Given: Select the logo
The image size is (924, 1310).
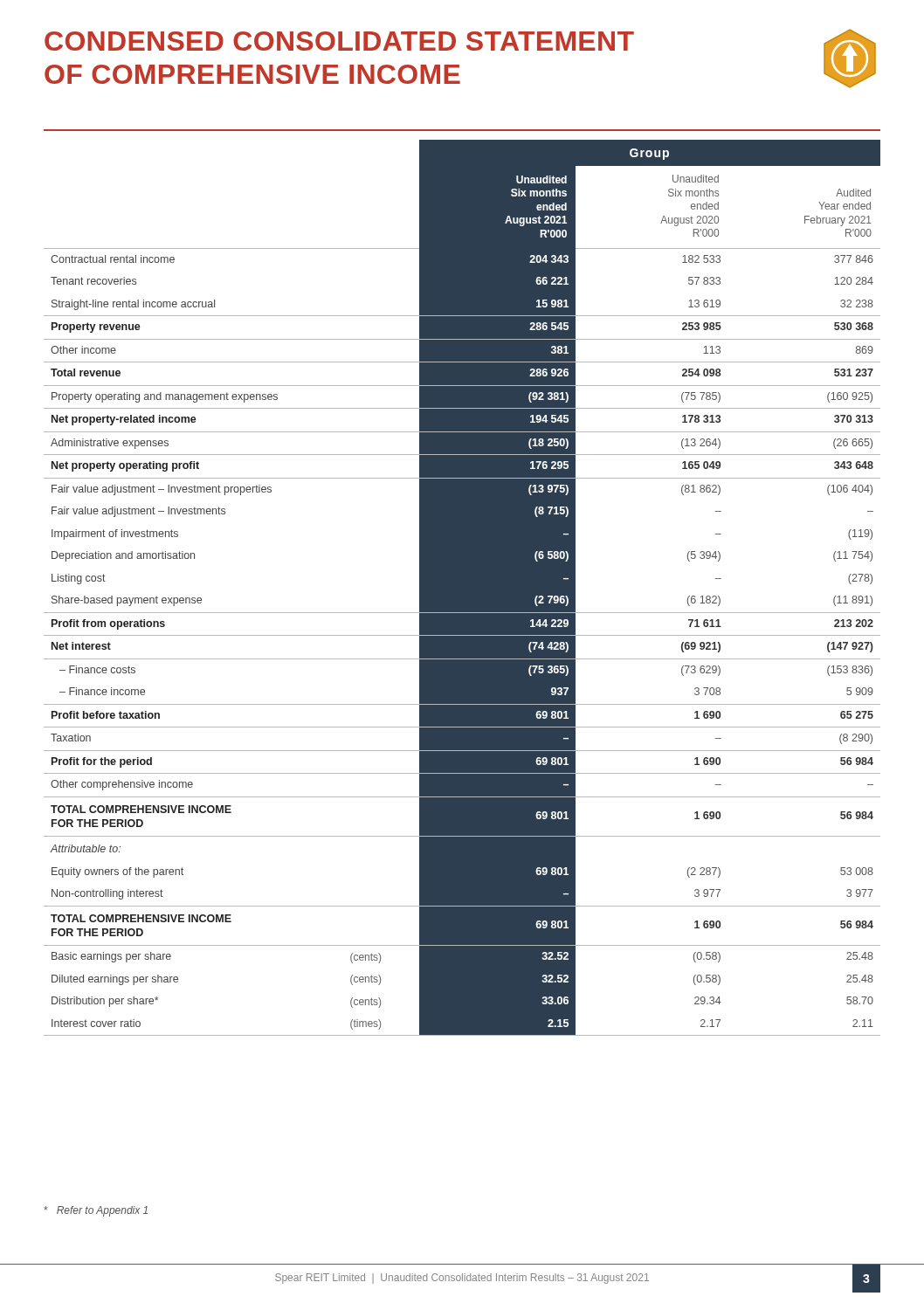Looking at the screenshot, I should click(850, 58).
